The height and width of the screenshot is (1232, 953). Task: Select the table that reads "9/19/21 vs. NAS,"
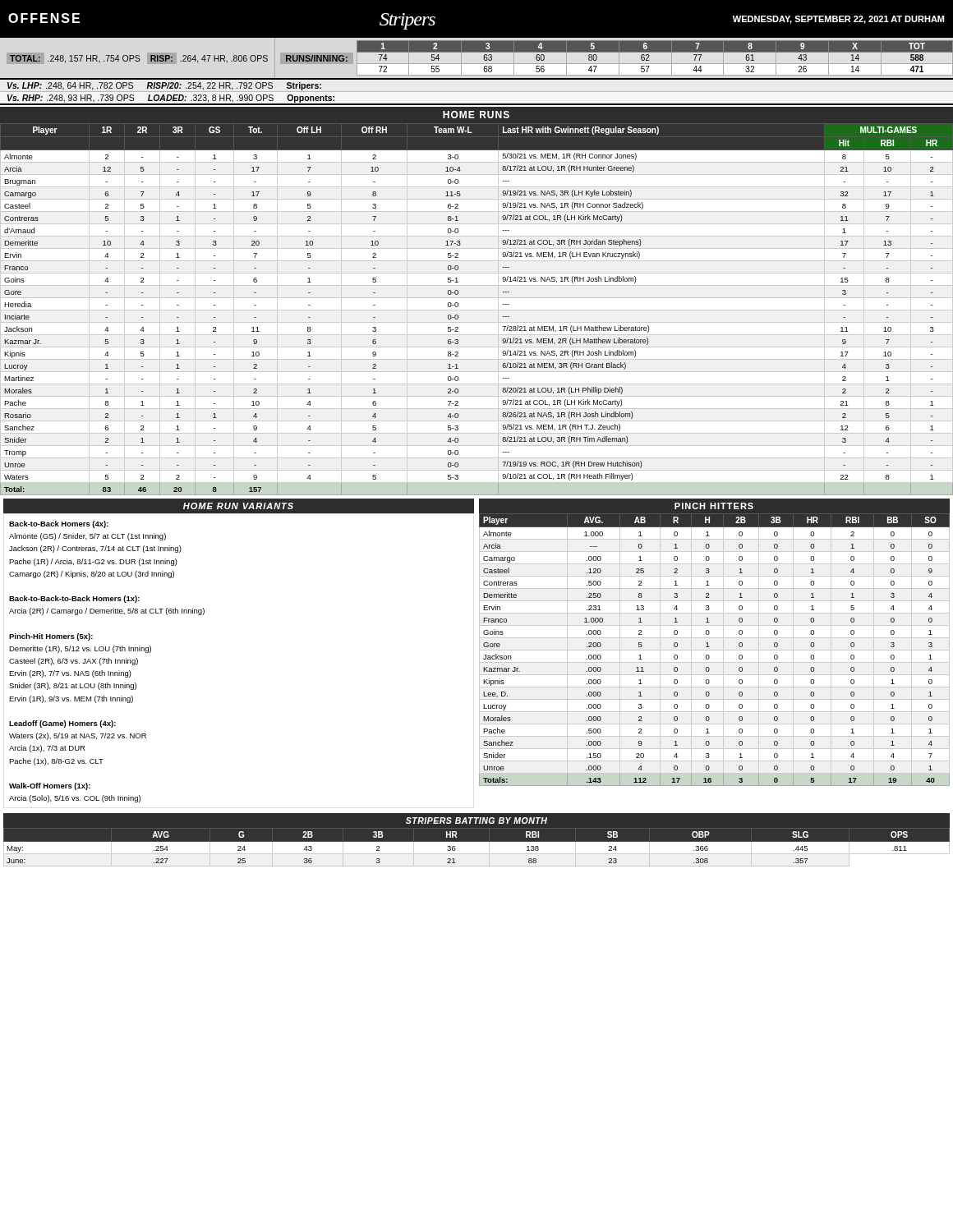click(476, 309)
